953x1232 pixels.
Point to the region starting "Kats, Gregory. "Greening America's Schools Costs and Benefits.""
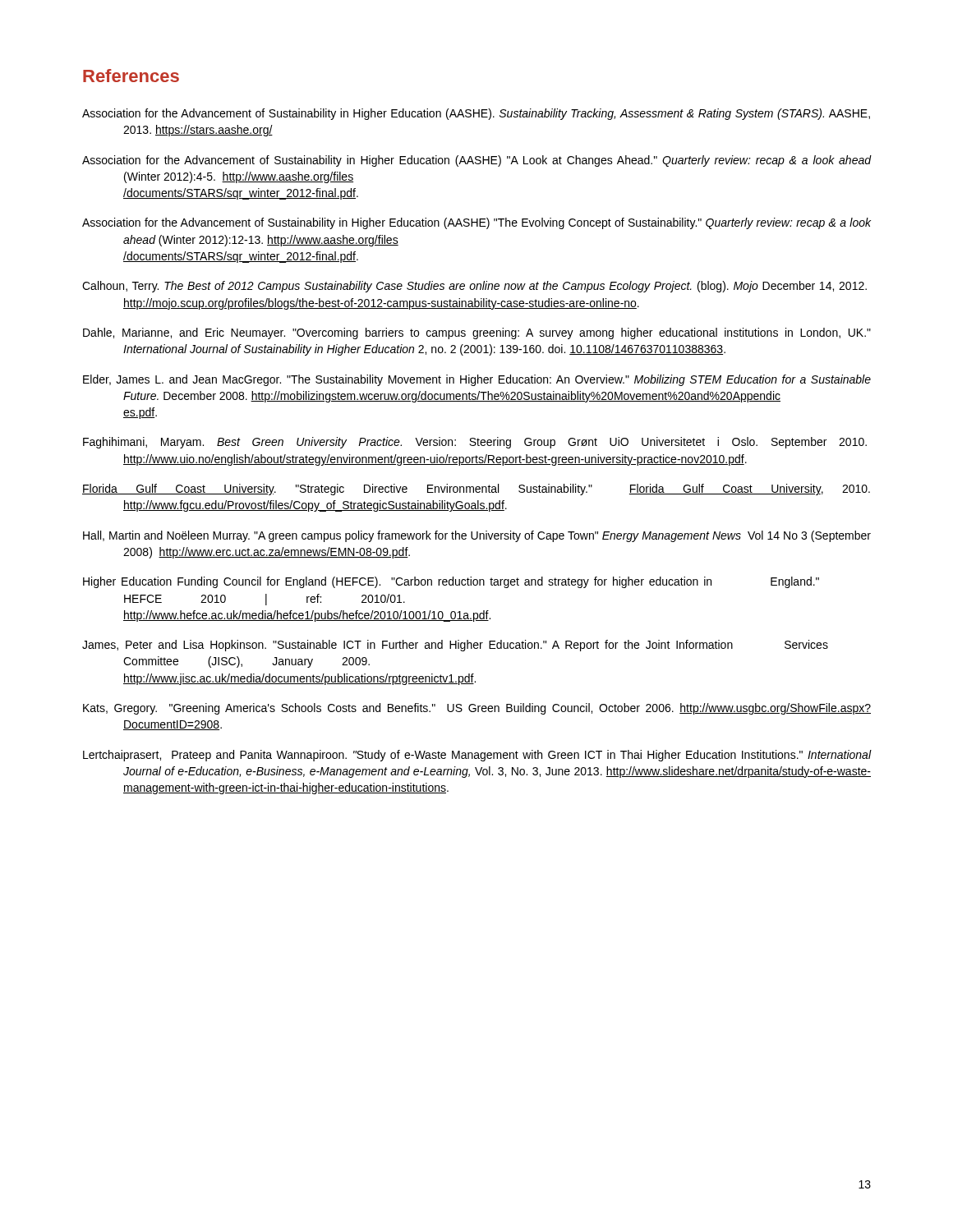(x=476, y=716)
